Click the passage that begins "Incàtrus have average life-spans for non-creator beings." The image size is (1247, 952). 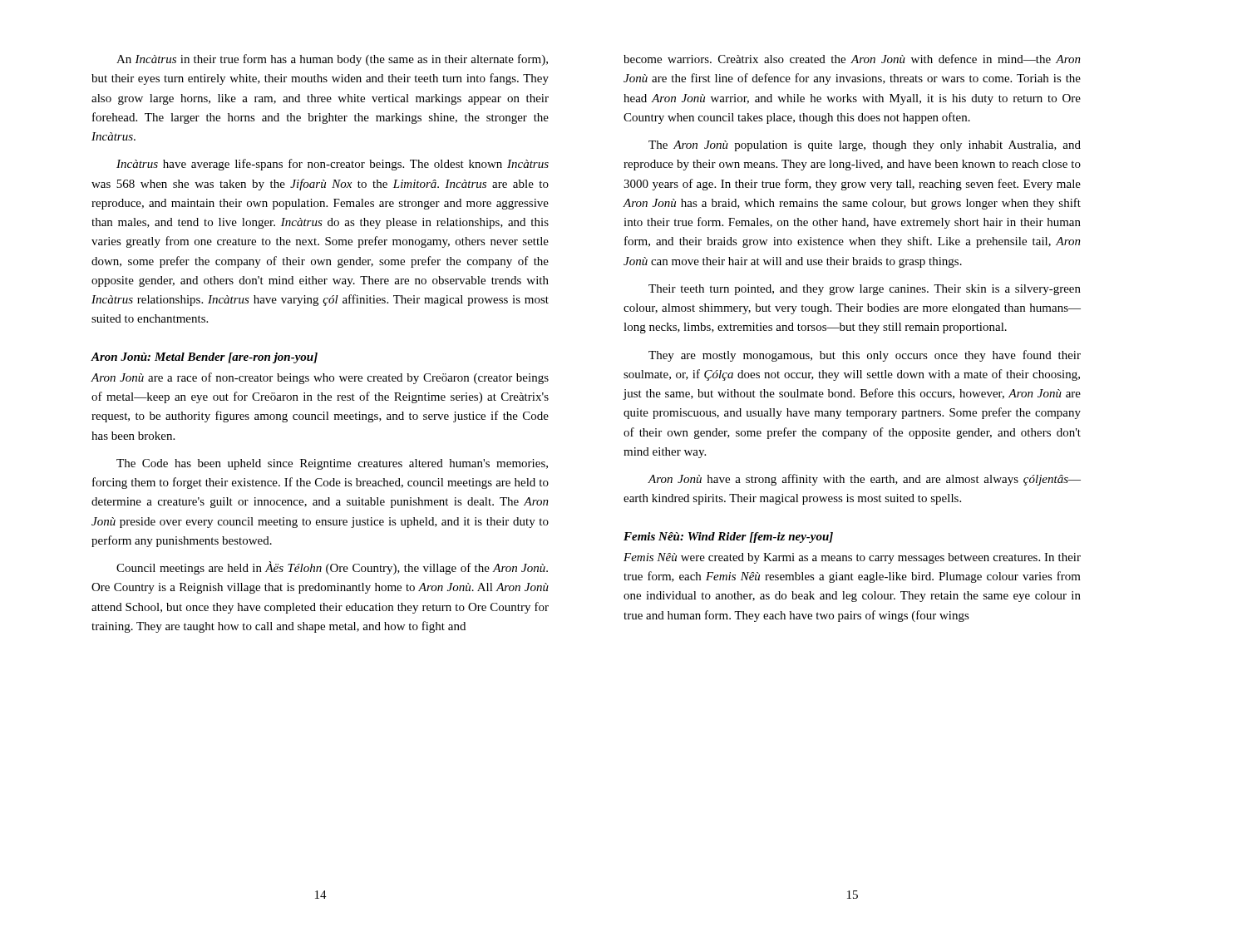(x=320, y=242)
